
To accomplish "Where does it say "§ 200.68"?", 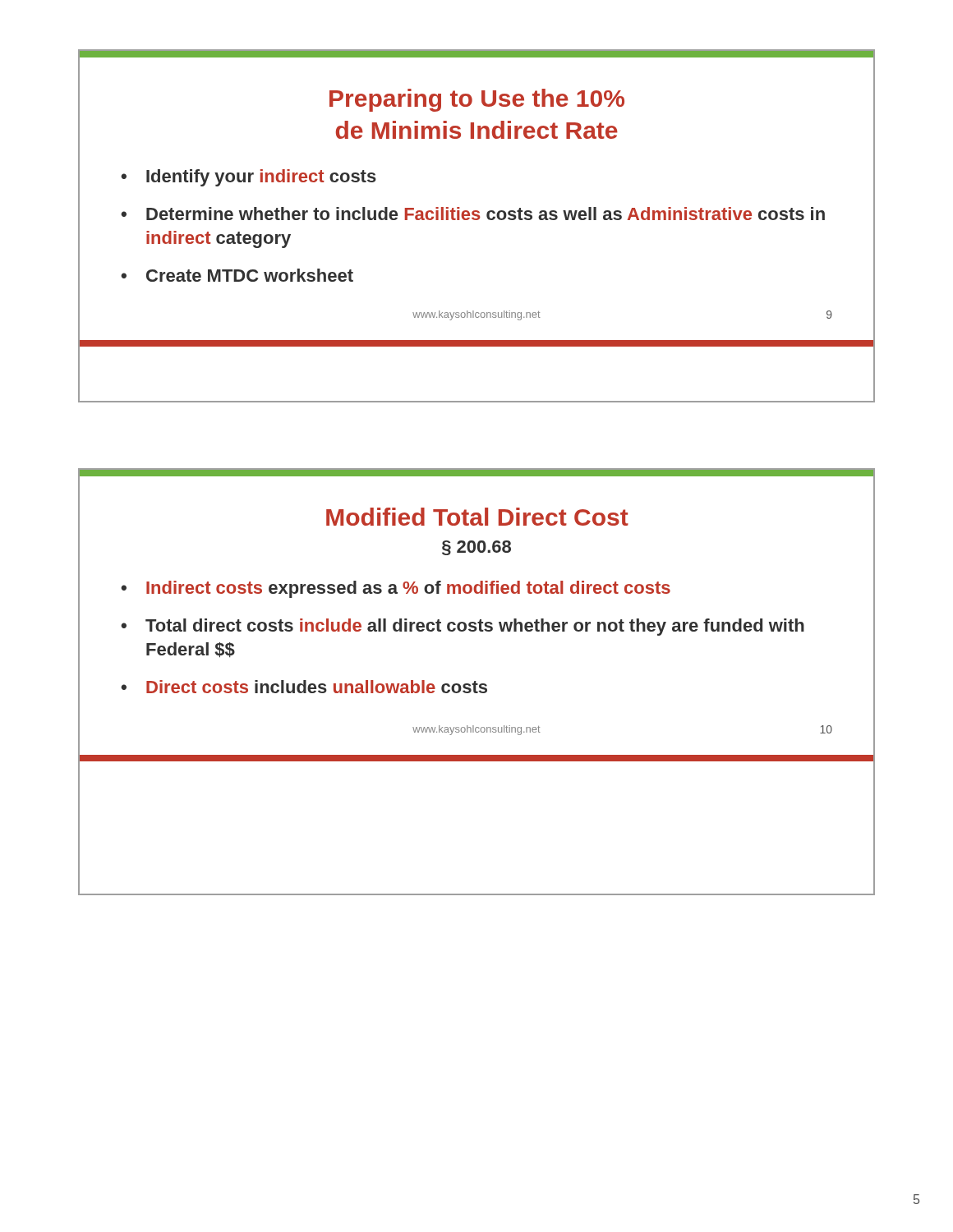I will point(476,547).
